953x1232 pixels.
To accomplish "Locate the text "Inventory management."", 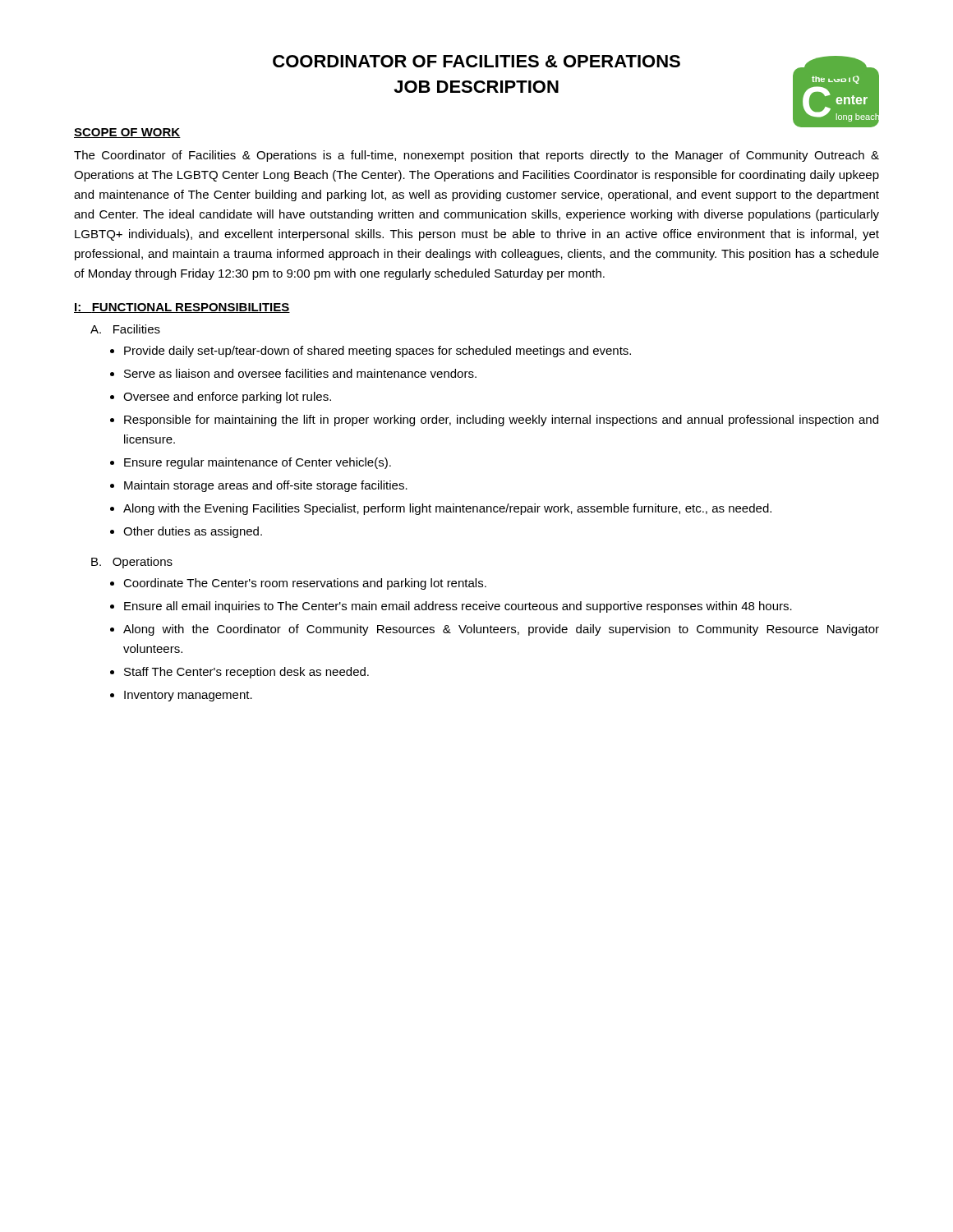I will point(188,694).
